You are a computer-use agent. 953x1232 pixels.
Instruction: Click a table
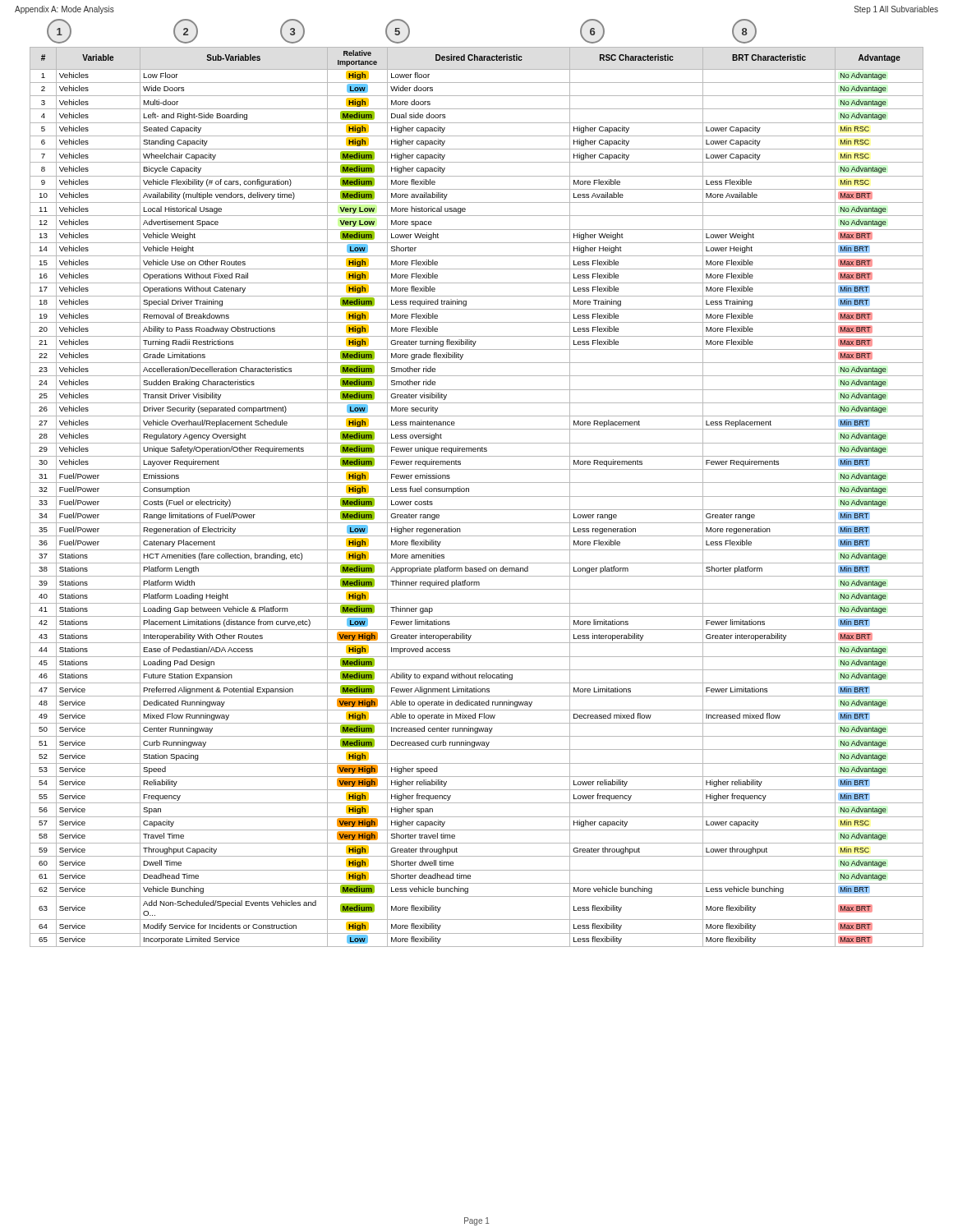pyautogui.click(x=476, y=497)
